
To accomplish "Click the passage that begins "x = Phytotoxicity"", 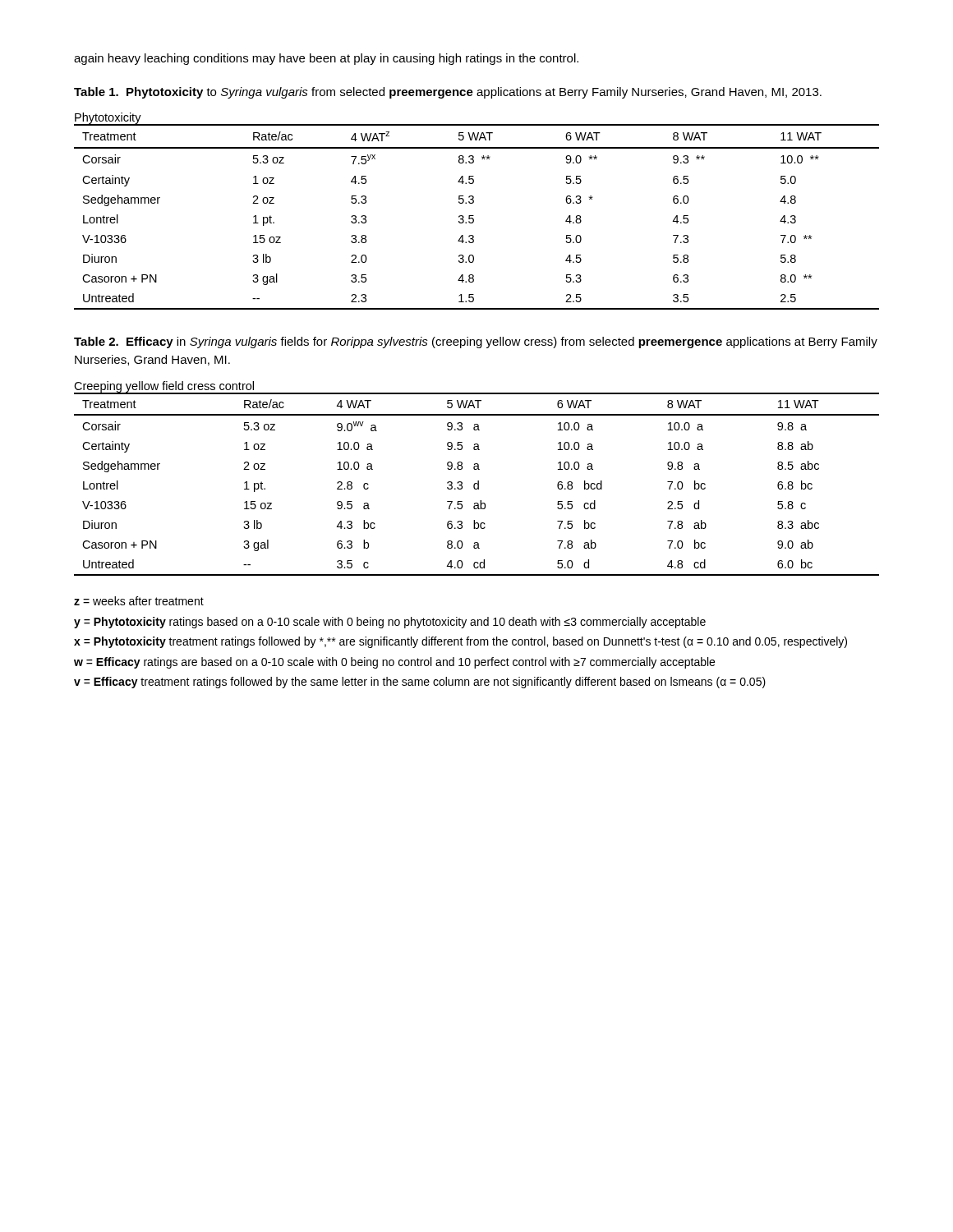I will [x=461, y=642].
